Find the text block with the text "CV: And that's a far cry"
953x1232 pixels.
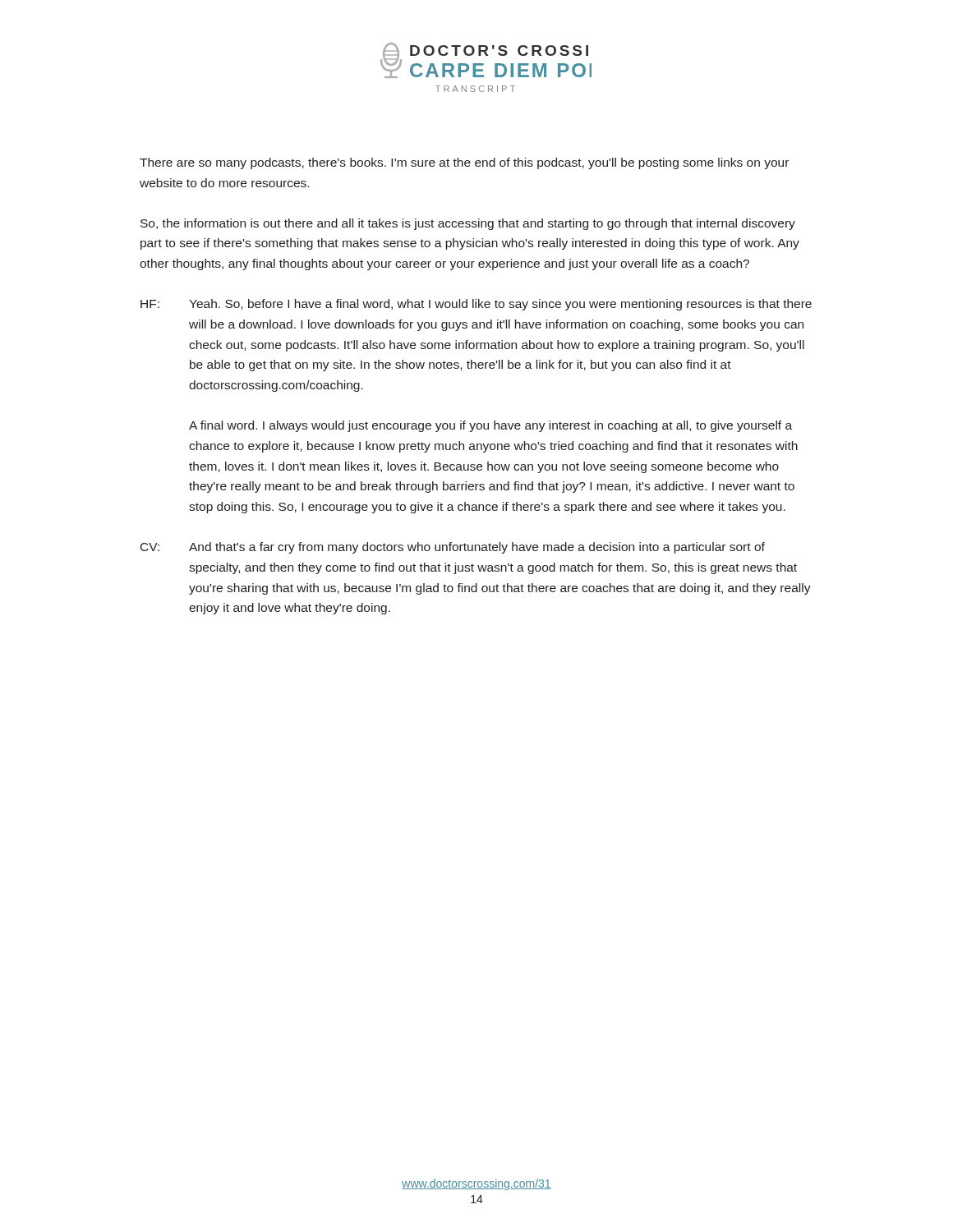click(476, 578)
